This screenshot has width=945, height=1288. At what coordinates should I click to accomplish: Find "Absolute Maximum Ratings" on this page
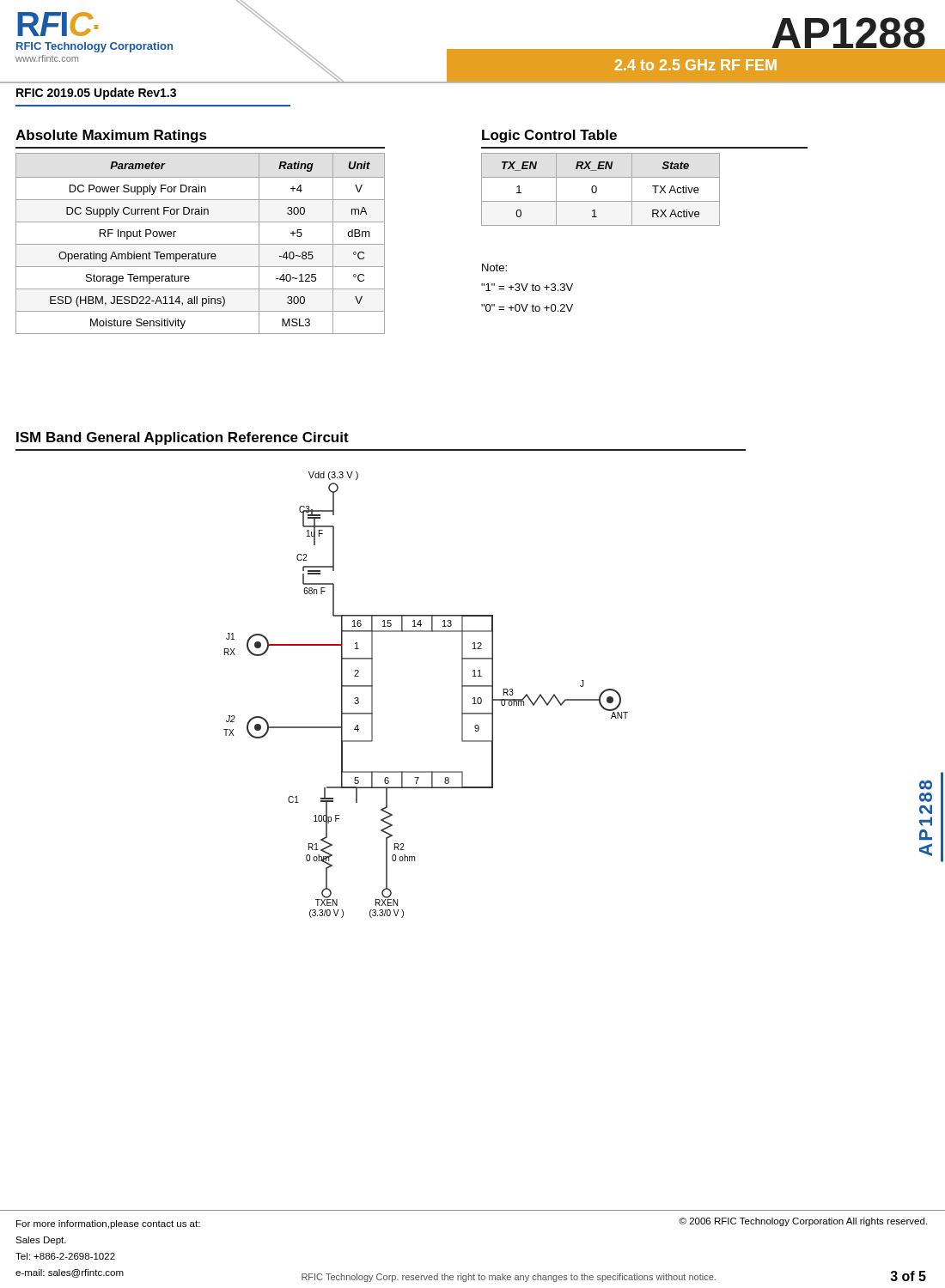coord(200,138)
